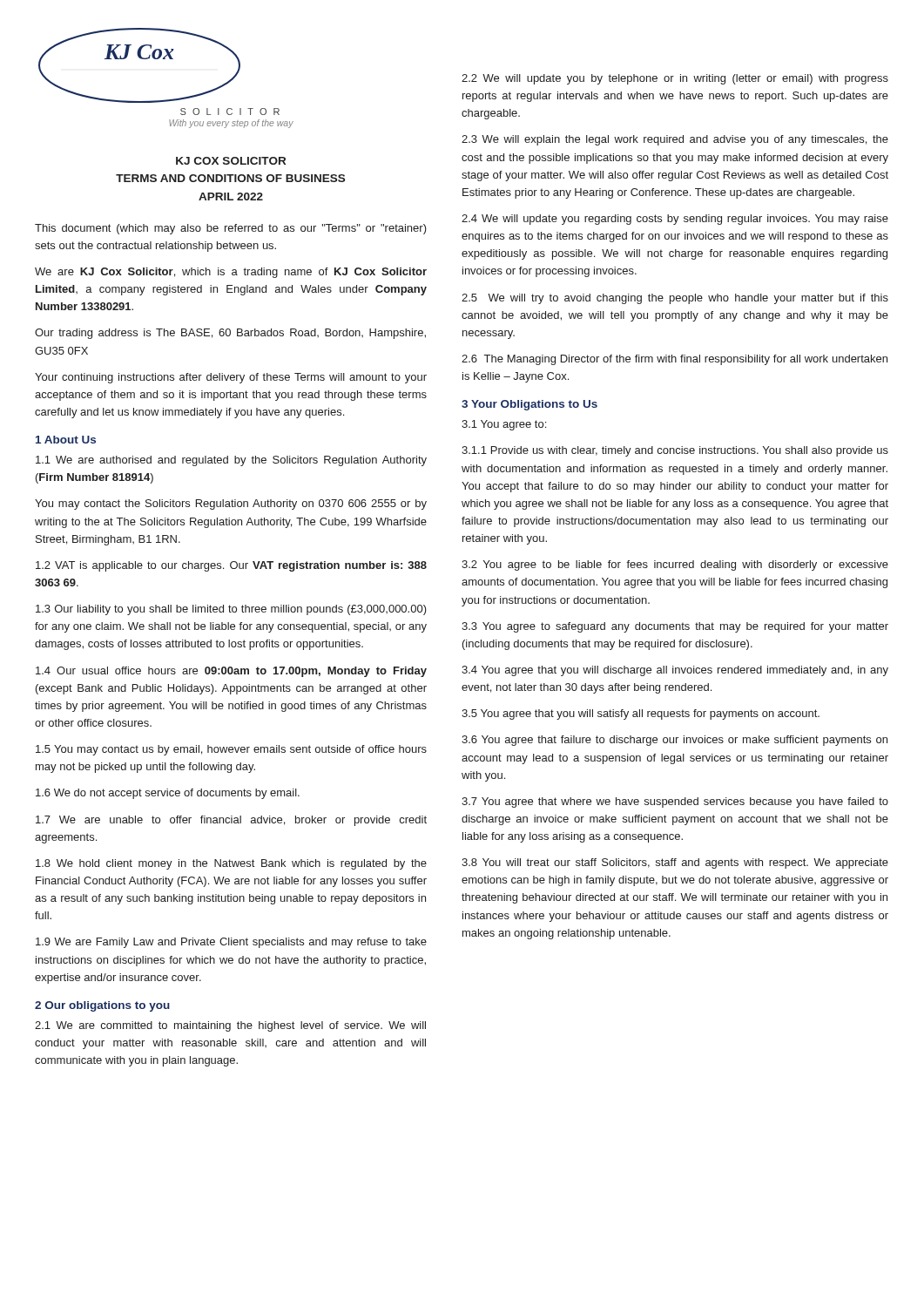
Task: Navigate to the block starting "1.1 Provide us with clear, timely"
Action: point(675,494)
